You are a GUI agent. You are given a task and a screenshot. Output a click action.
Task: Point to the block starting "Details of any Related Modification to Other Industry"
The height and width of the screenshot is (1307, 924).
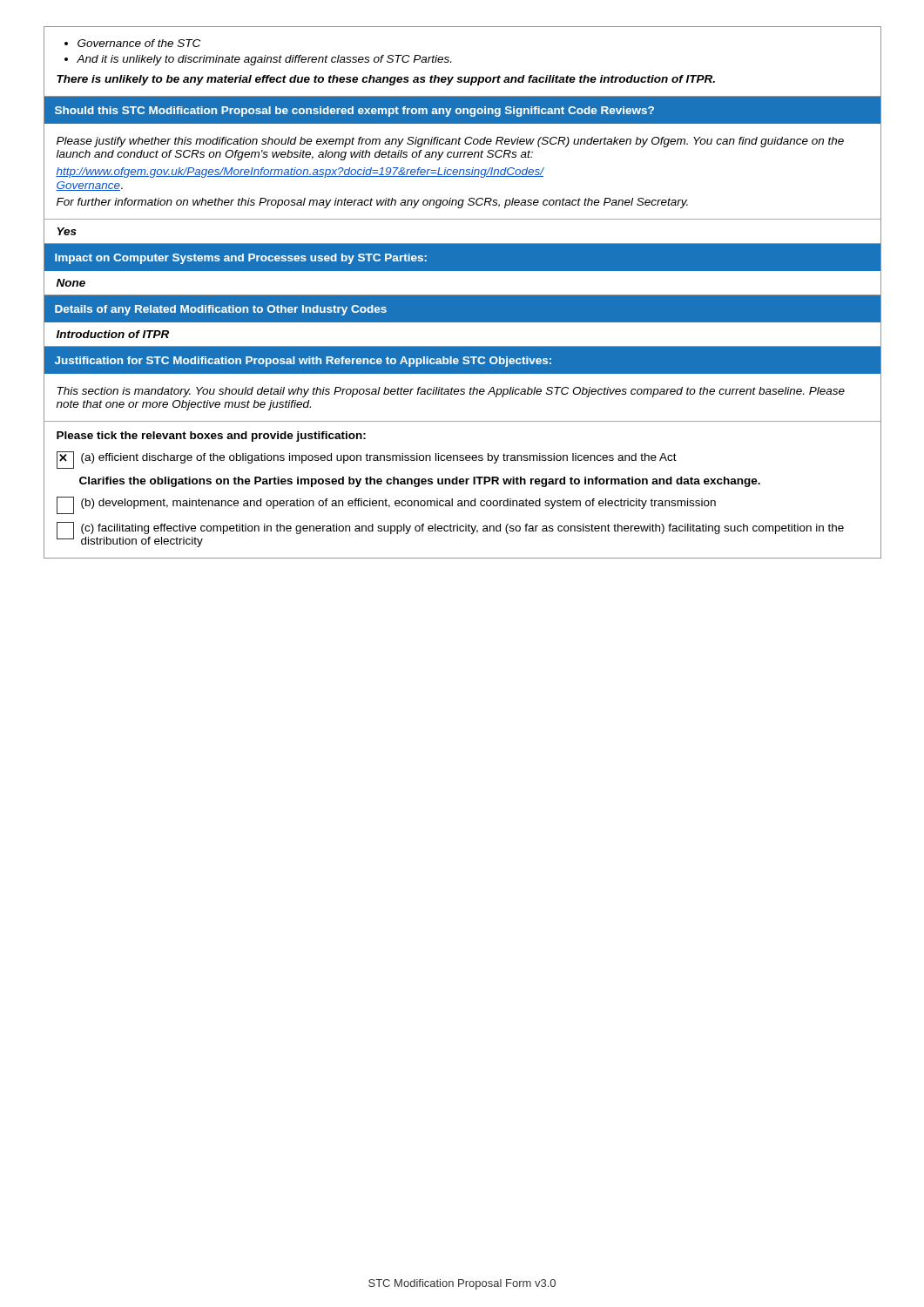pyautogui.click(x=221, y=309)
